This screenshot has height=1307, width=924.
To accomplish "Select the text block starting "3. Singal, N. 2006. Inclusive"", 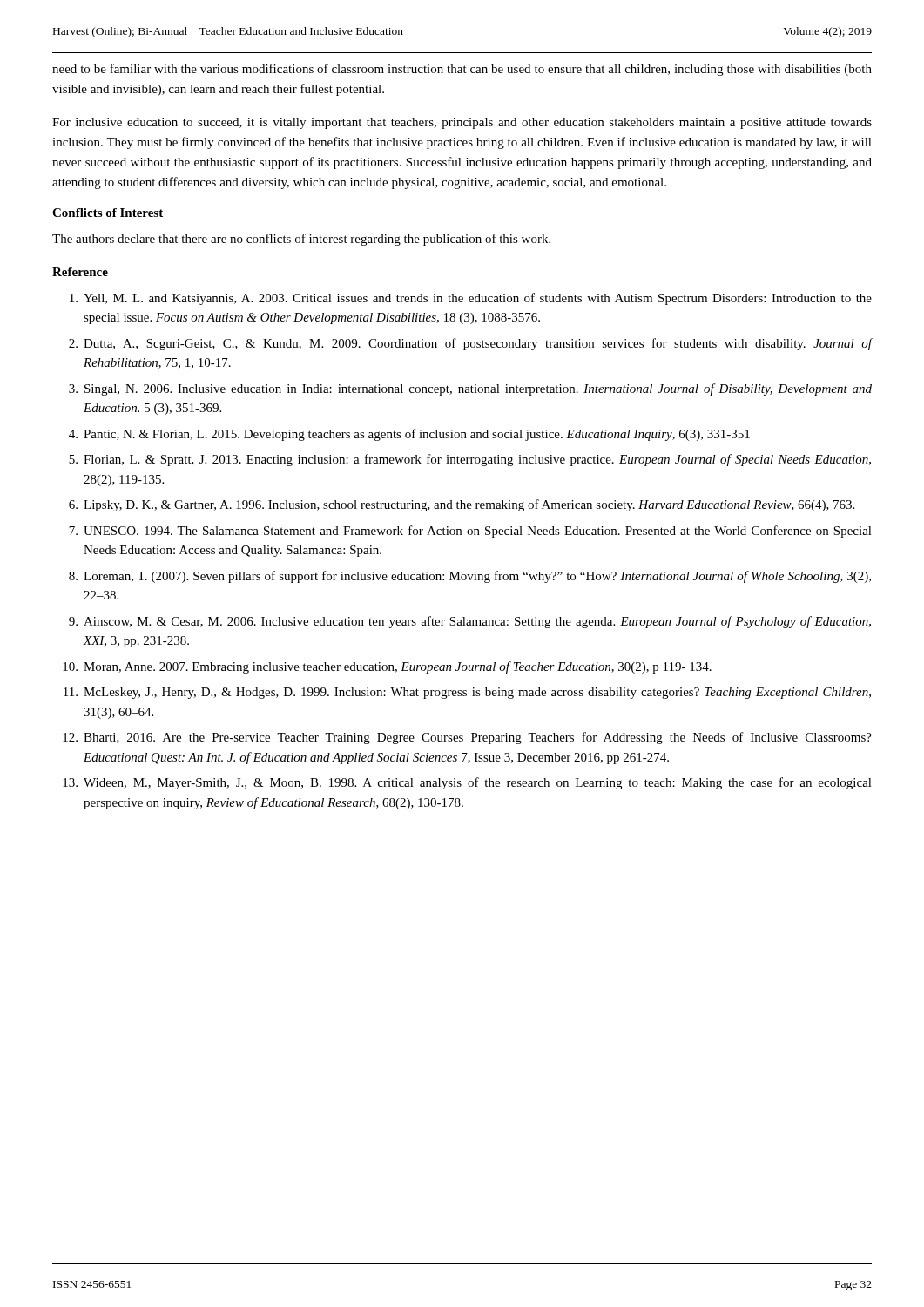I will (x=462, y=398).
